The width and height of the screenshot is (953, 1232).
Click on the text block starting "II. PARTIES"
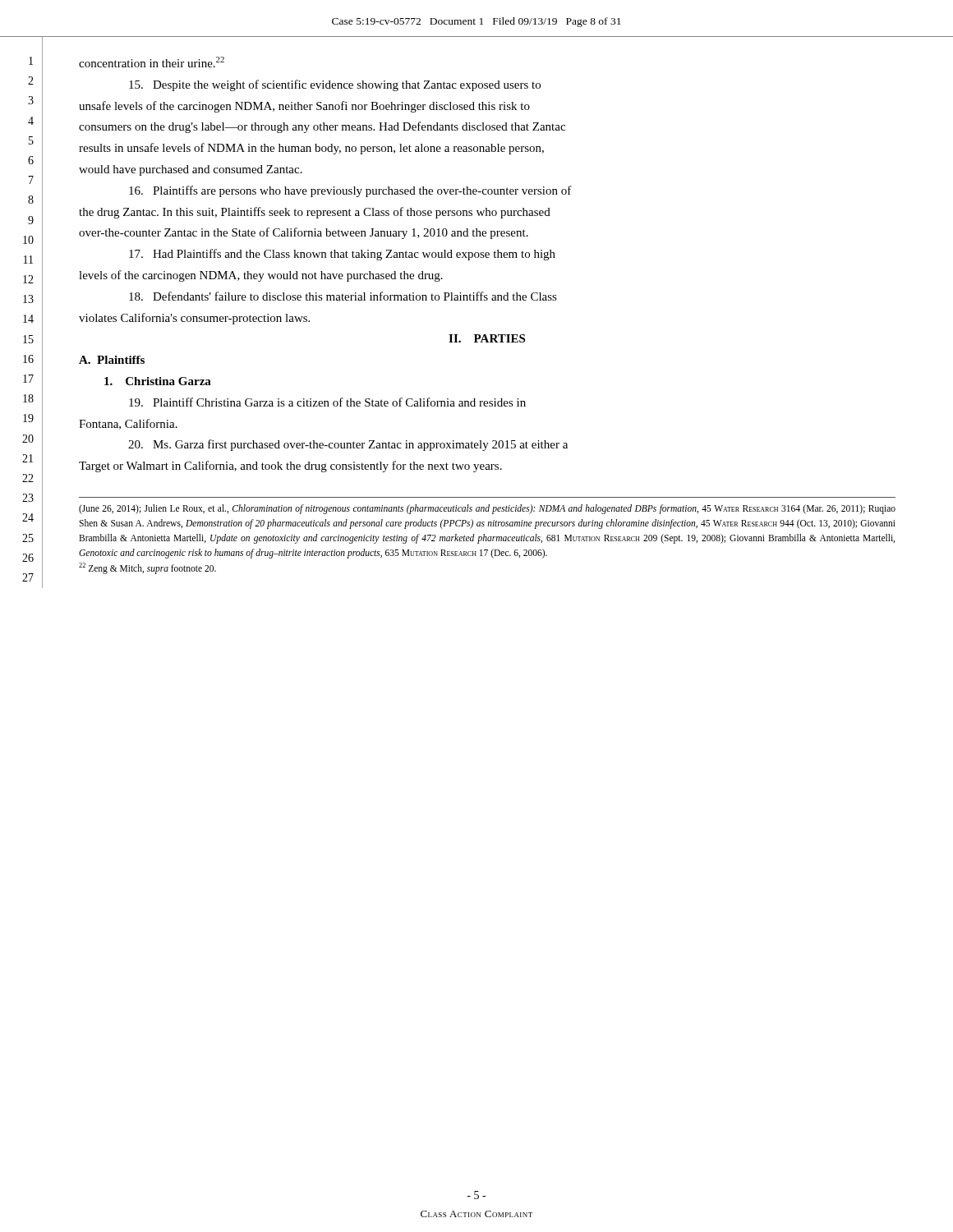[x=487, y=339]
